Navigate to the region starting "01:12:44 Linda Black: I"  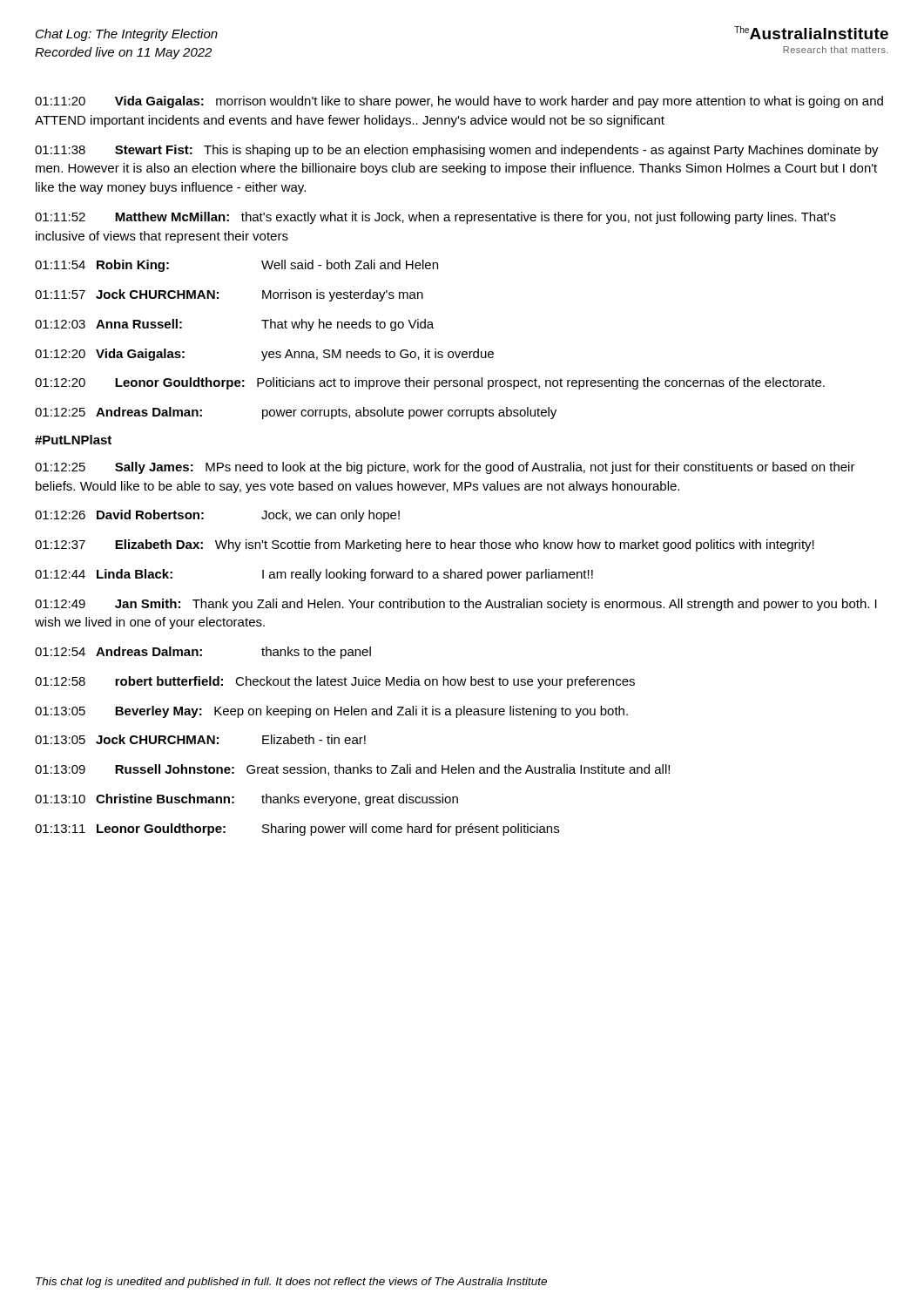462,574
